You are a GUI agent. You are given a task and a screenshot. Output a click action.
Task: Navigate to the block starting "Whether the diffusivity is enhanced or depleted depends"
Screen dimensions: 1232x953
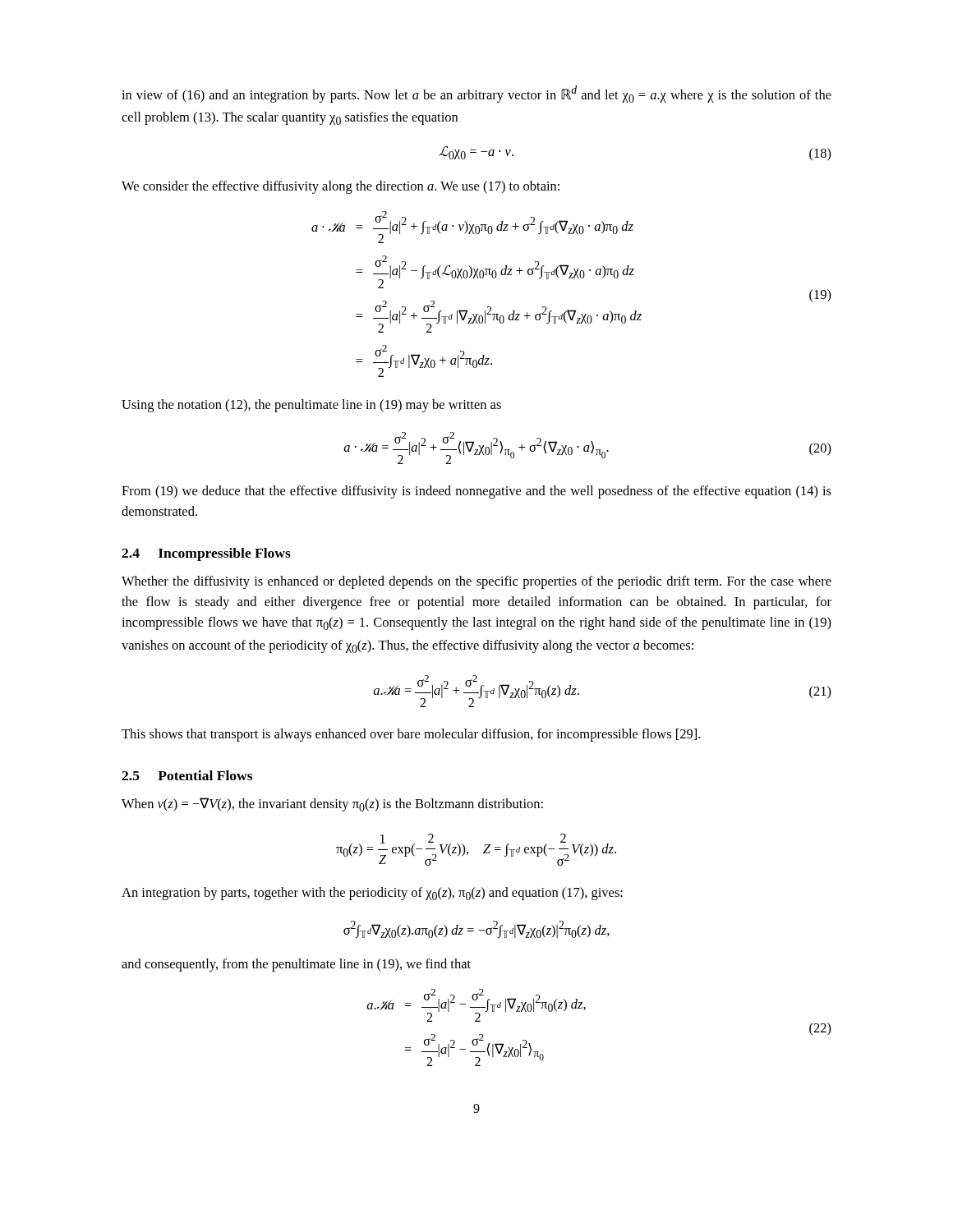[476, 615]
